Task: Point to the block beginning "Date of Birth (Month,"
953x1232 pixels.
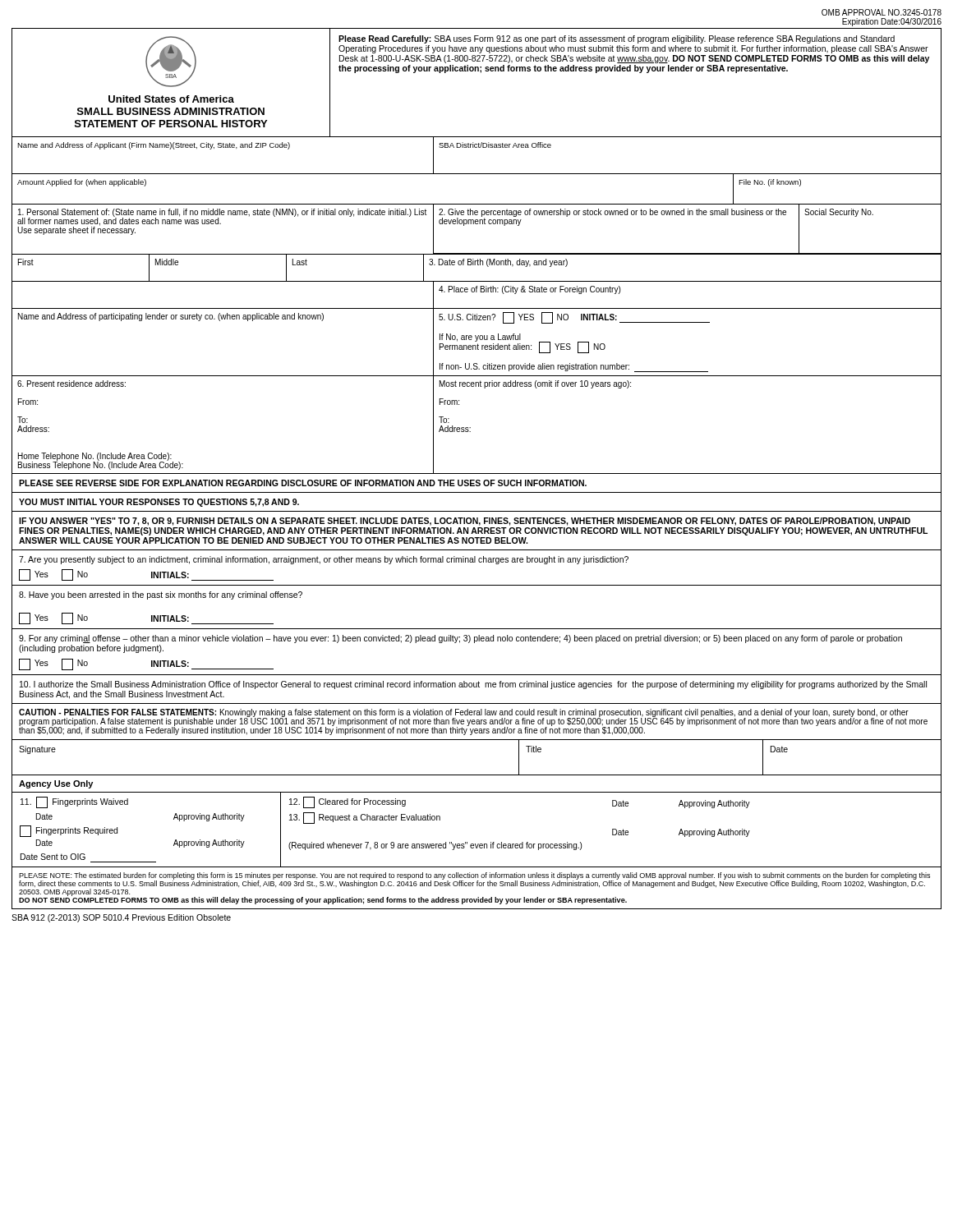Action: [498, 262]
